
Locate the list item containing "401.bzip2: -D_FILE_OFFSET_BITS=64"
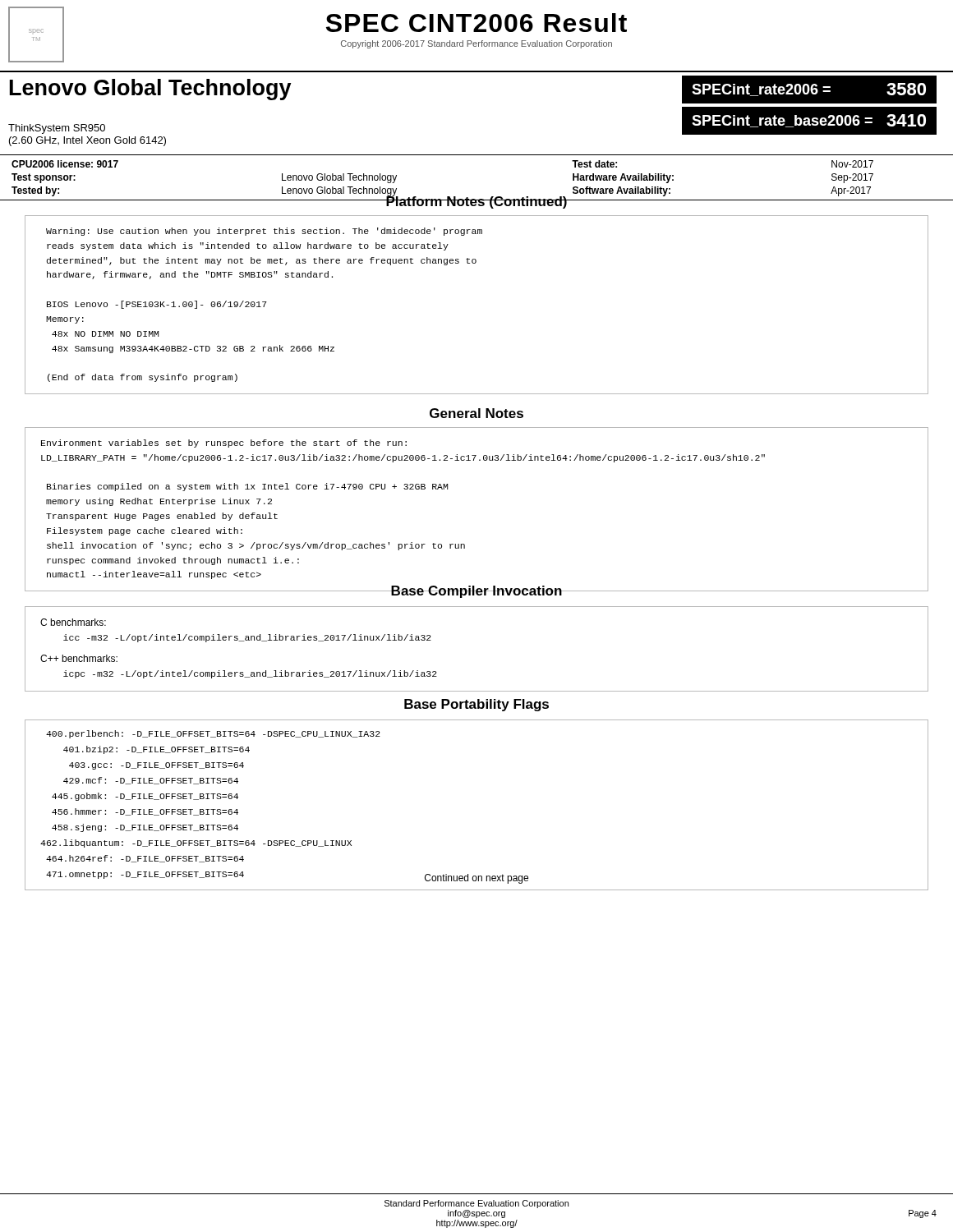[x=145, y=749]
